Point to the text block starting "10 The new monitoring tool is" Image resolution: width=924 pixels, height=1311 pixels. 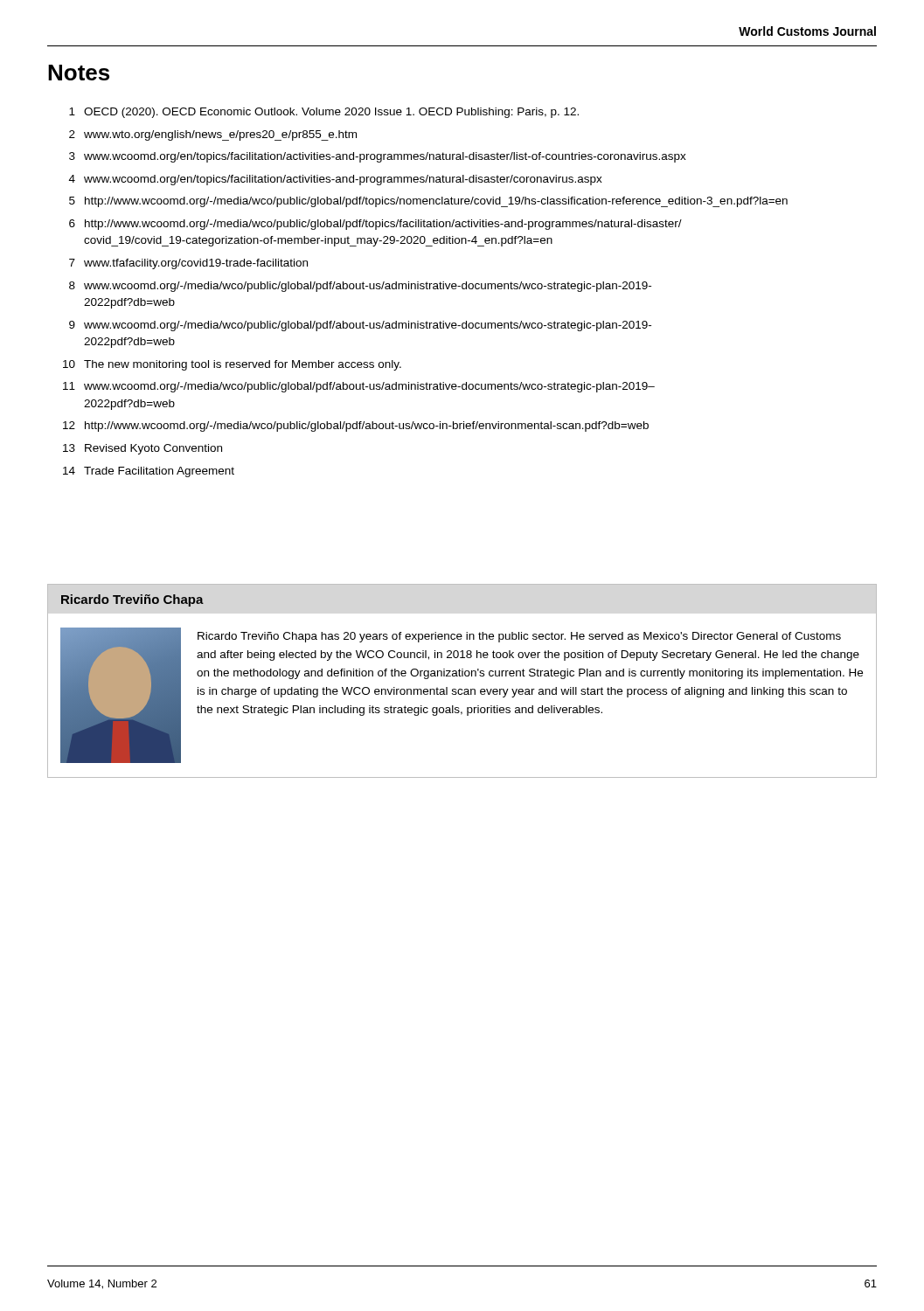click(232, 365)
